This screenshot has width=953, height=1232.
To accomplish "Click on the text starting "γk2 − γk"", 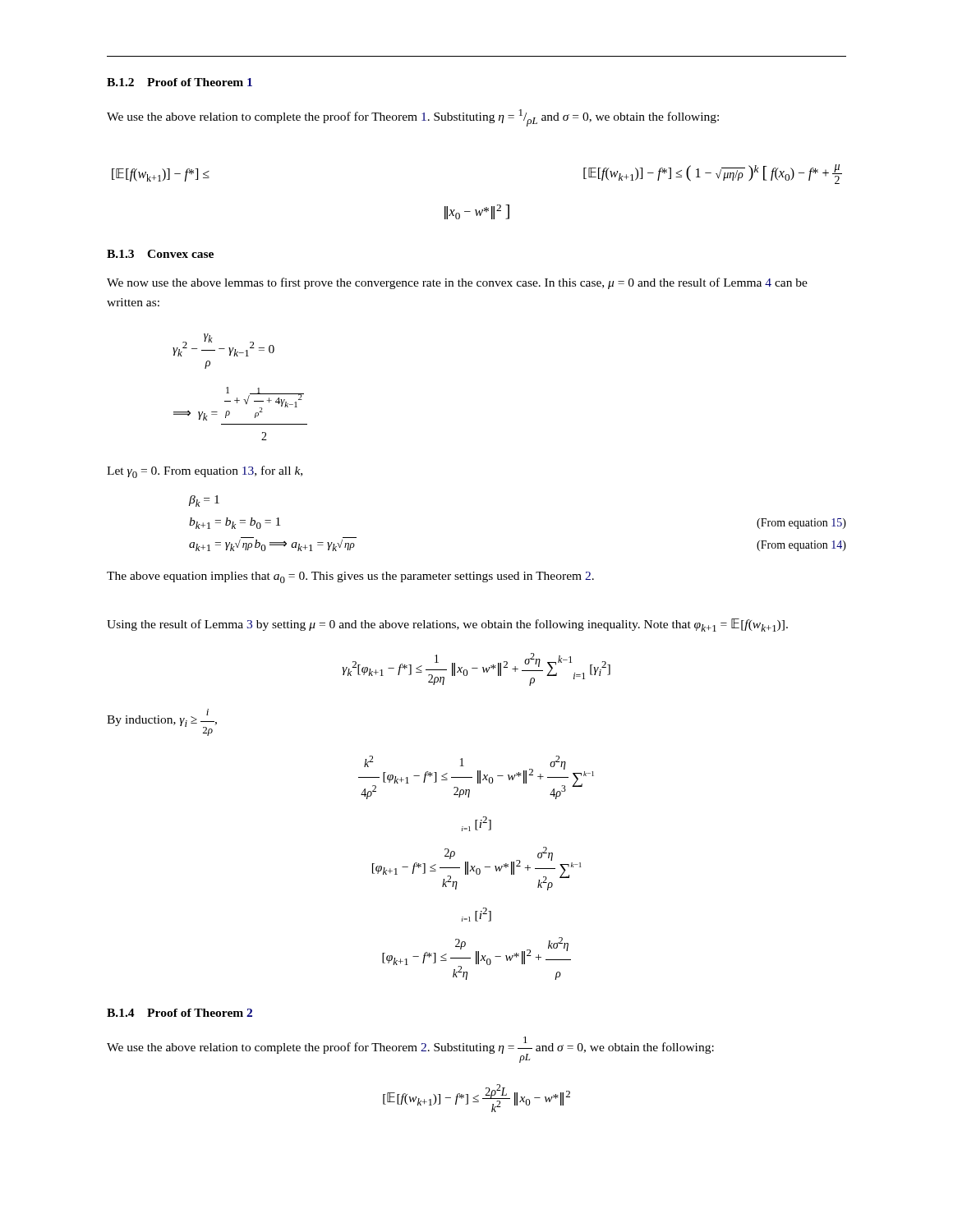I will [x=223, y=345].
